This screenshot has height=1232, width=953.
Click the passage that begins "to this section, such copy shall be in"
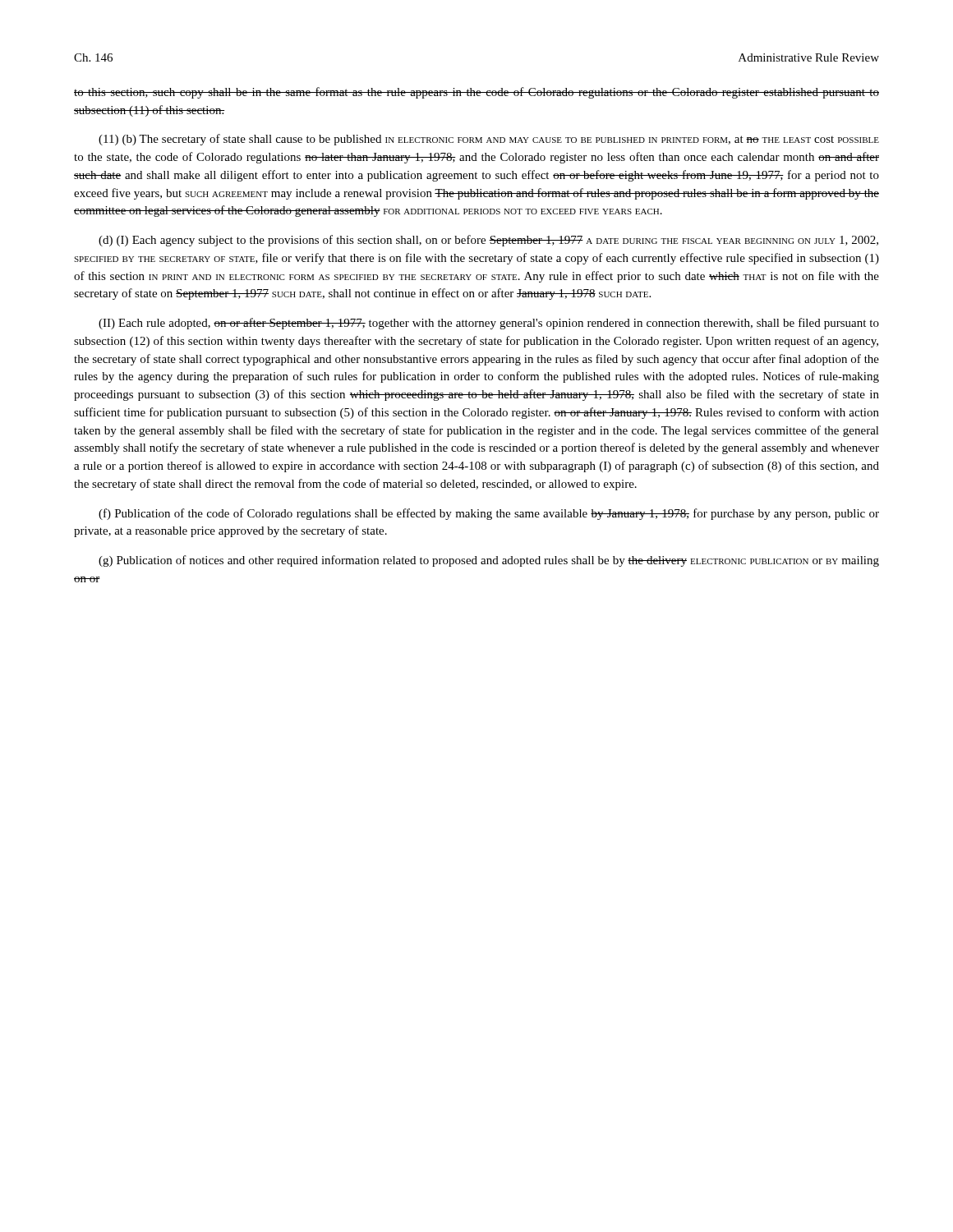point(476,101)
